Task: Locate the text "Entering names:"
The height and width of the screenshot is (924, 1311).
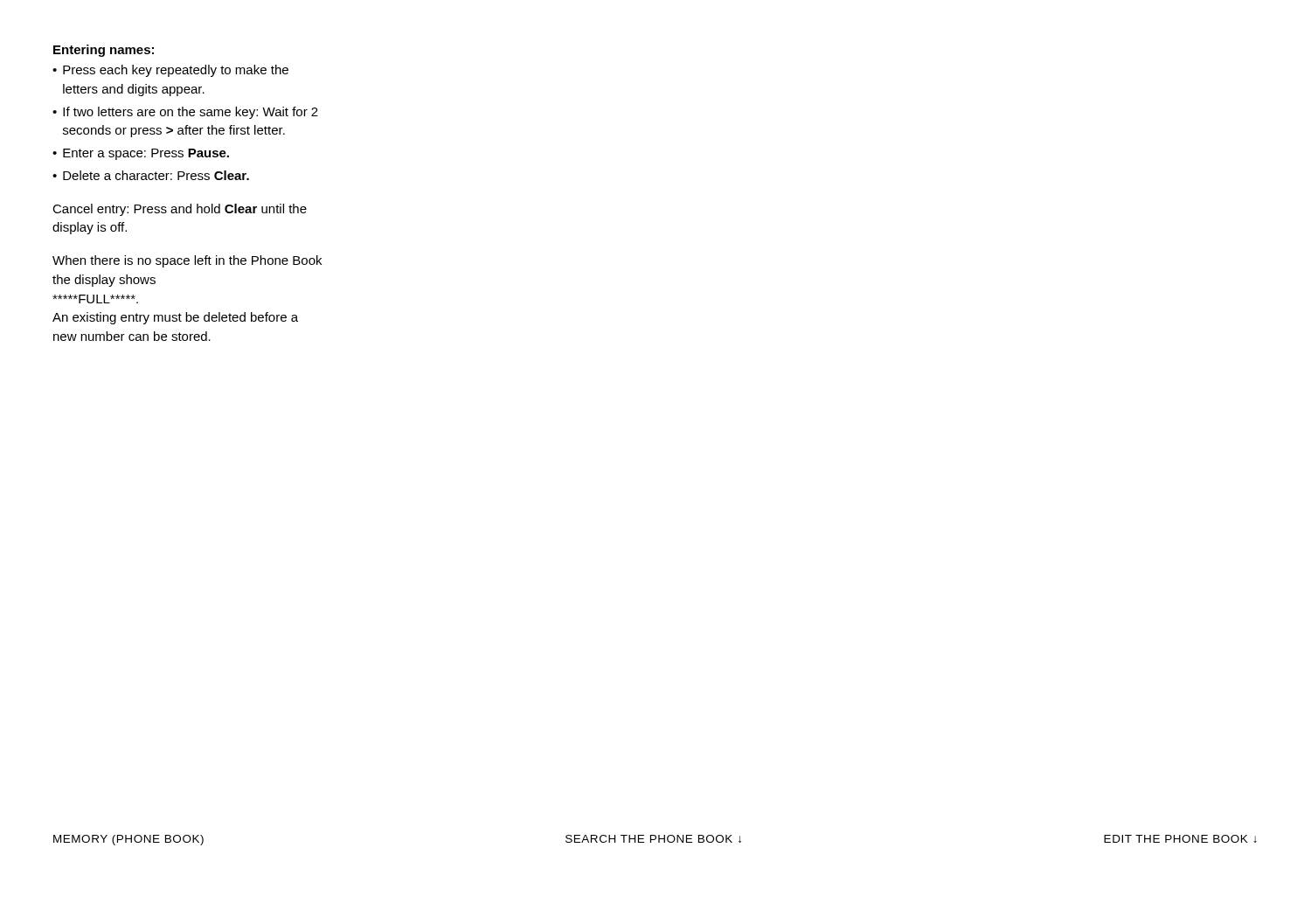Action: click(104, 49)
